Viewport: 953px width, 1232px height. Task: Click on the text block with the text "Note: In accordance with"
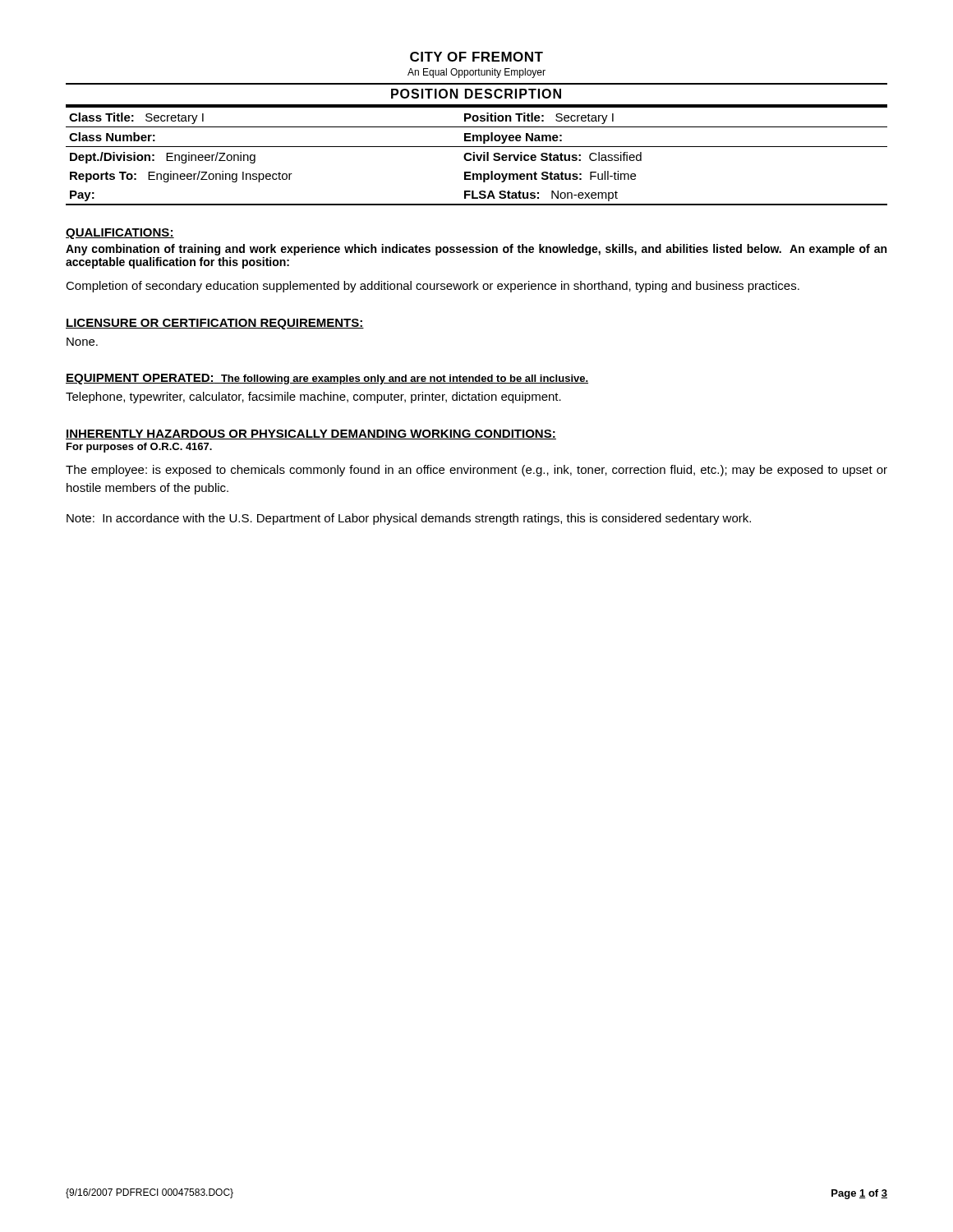pyautogui.click(x=409, y=517)
